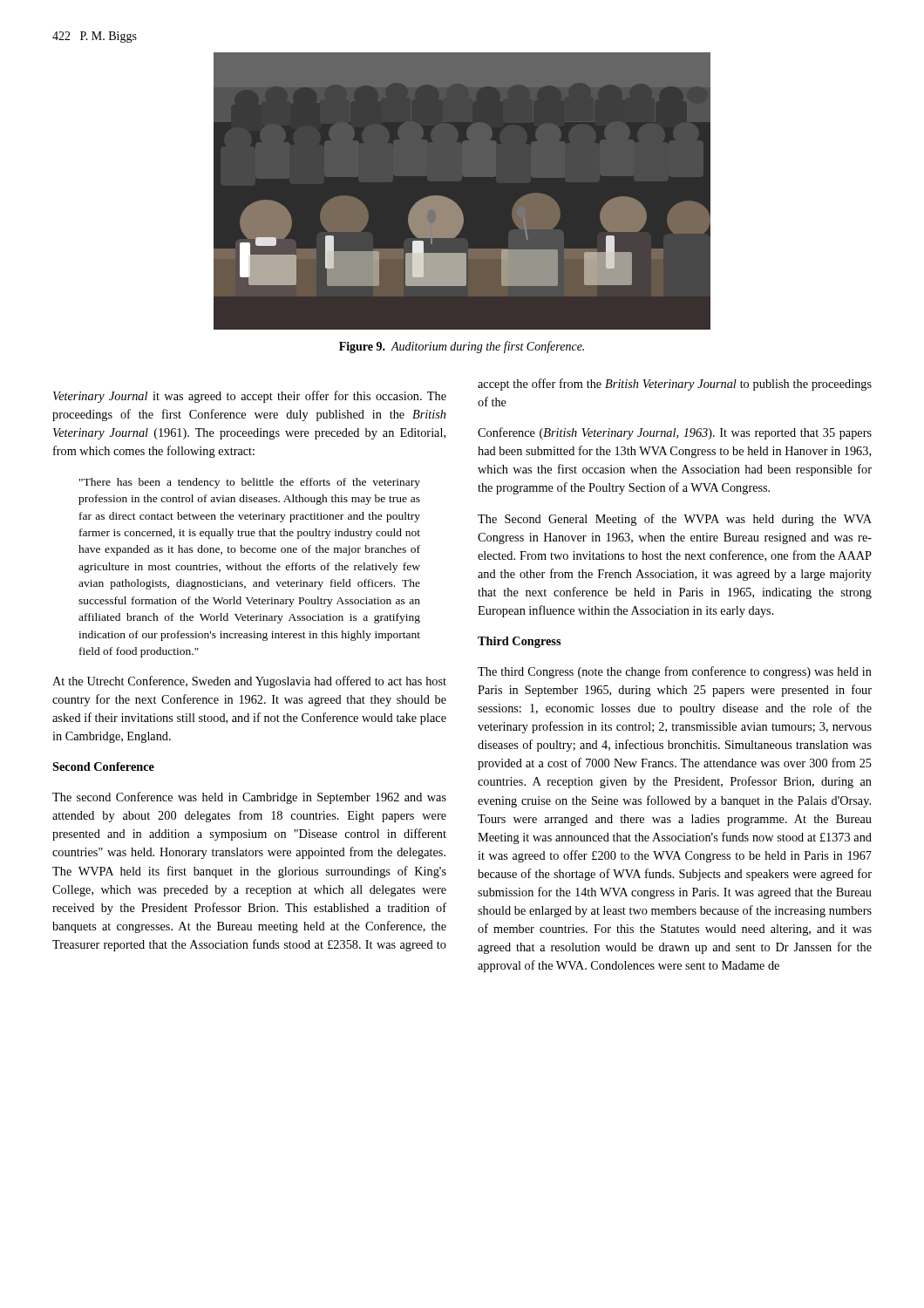Select the text block that reads "The second Conference was held in Cambridge in"
The height and width of the screenshot is (1308, 924).
(x=249, y=395)
